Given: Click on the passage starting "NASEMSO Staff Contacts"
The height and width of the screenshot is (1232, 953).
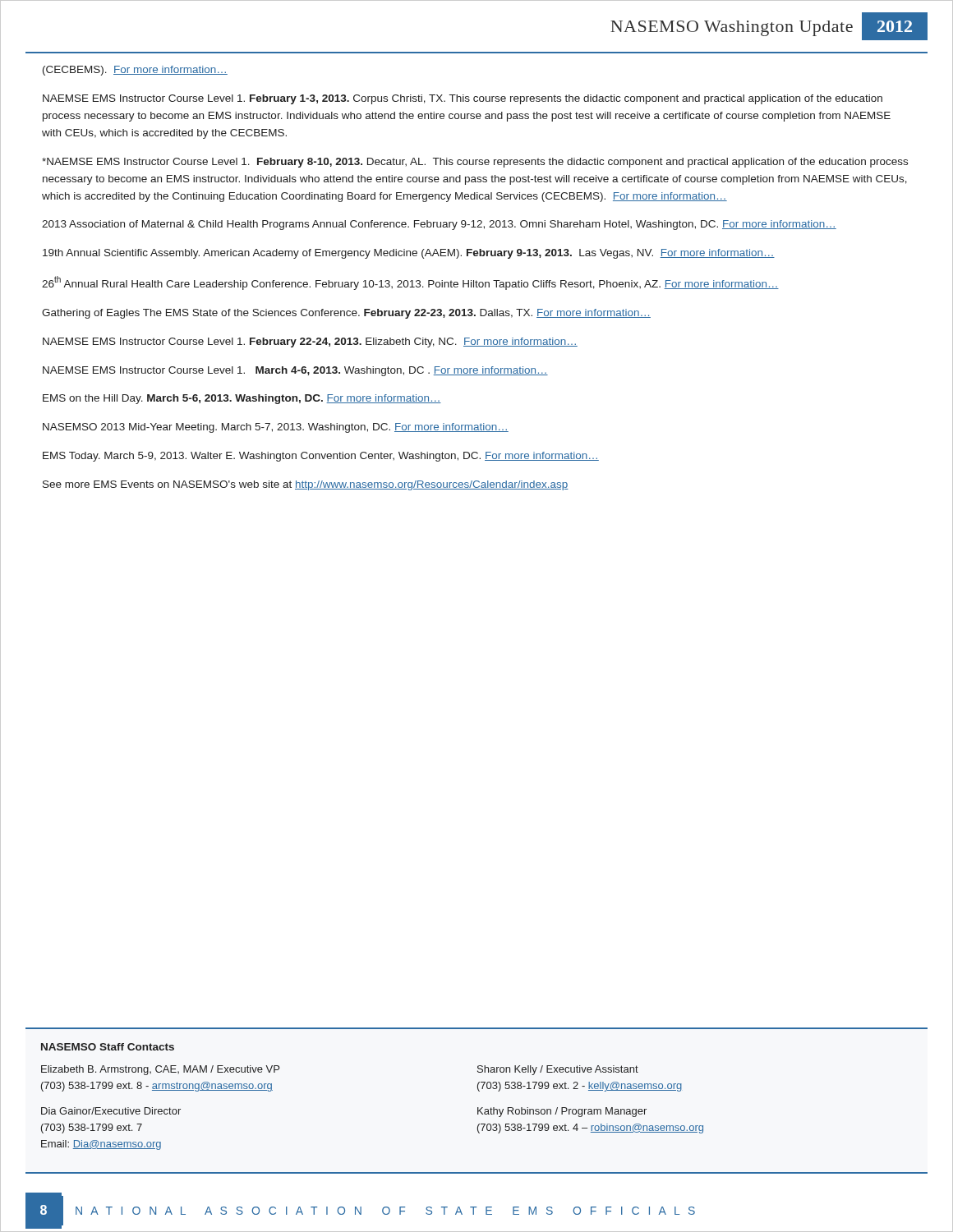Looking at the screenshot, I should coord(107,1047).
